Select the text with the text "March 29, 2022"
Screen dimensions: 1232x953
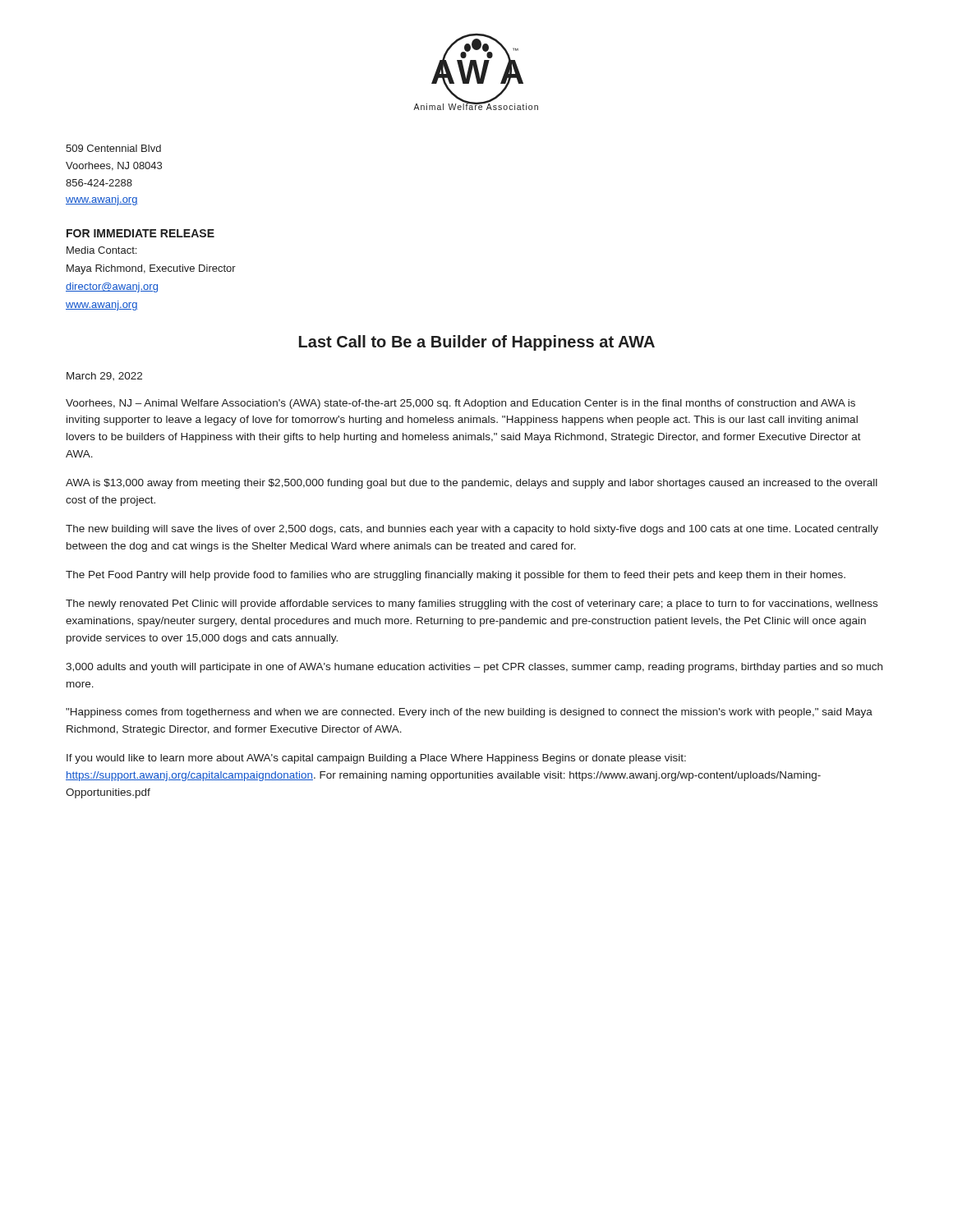[x=104, y=375]
